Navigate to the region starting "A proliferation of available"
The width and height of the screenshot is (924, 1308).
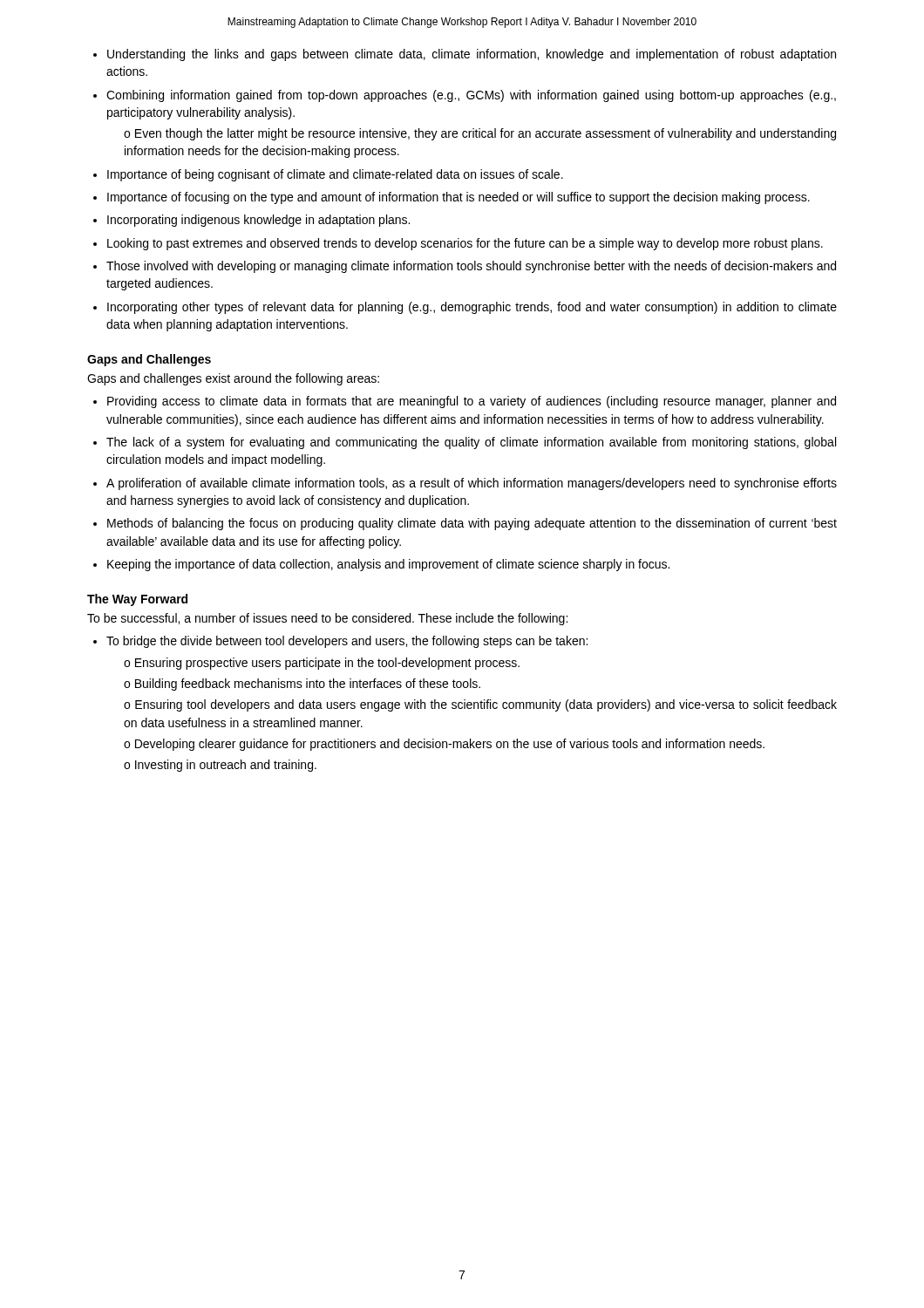click(472, 492)
